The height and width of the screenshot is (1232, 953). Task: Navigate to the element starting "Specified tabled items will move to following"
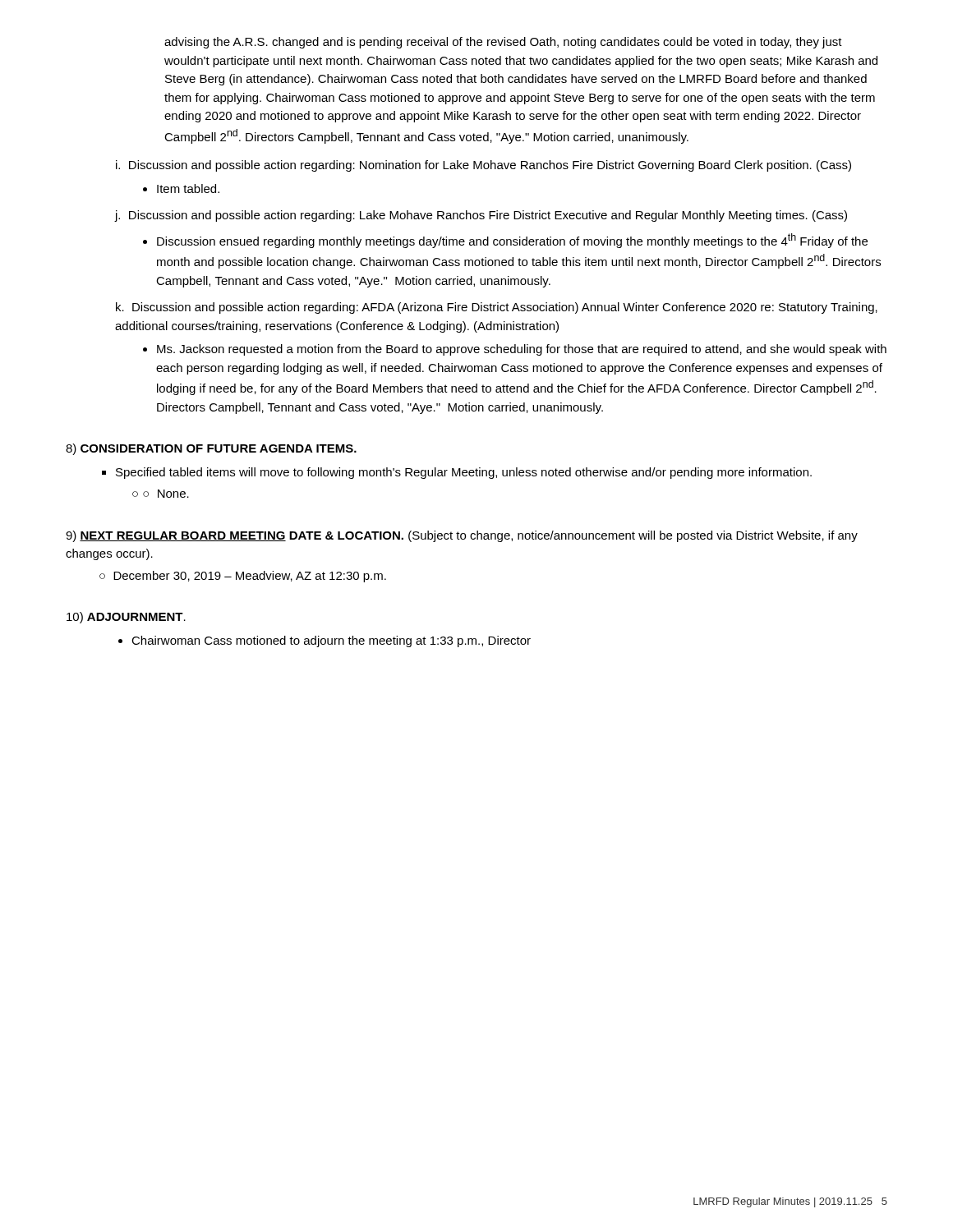click(493, 472)
